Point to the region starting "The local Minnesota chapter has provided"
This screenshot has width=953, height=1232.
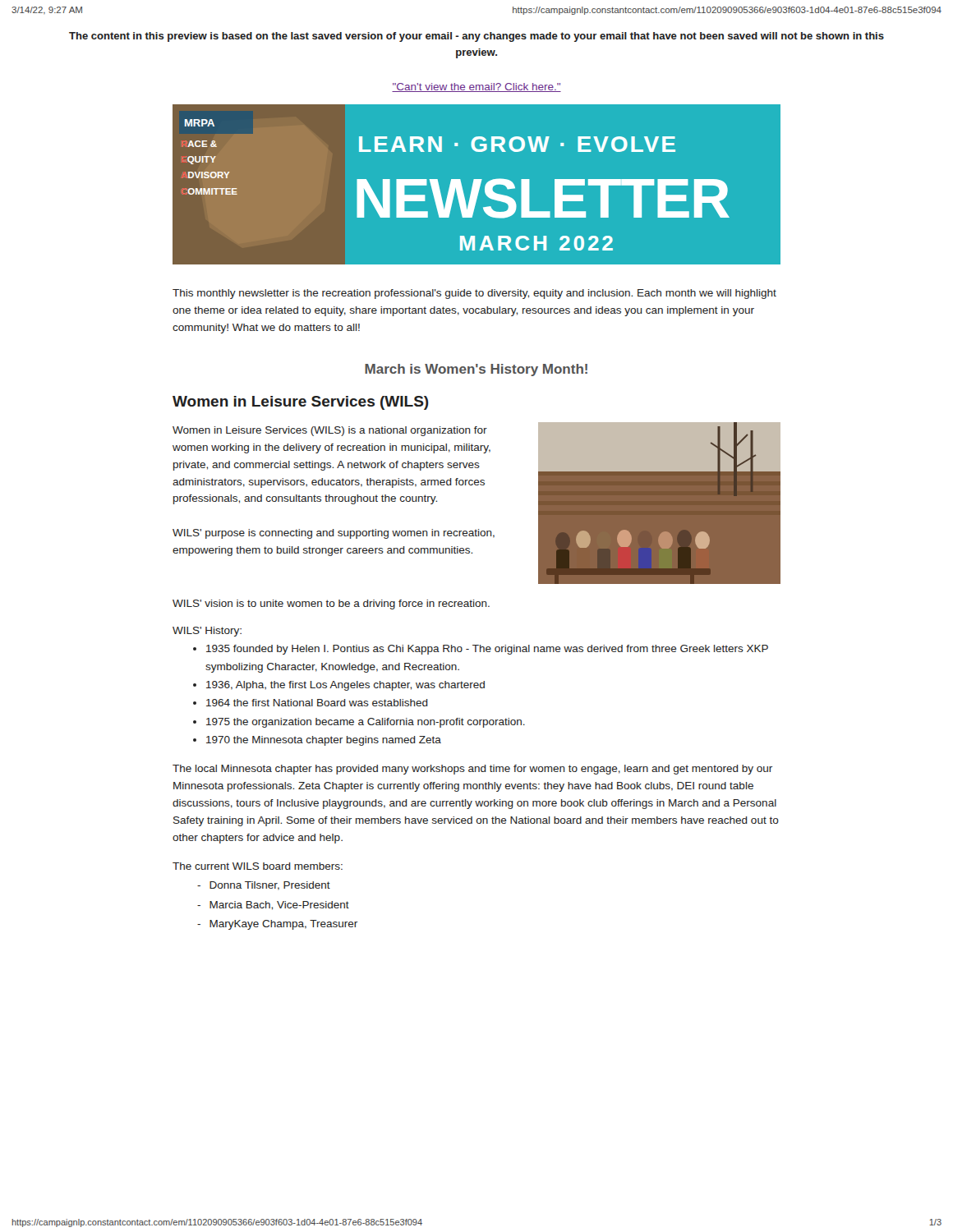tap(475, 803)
